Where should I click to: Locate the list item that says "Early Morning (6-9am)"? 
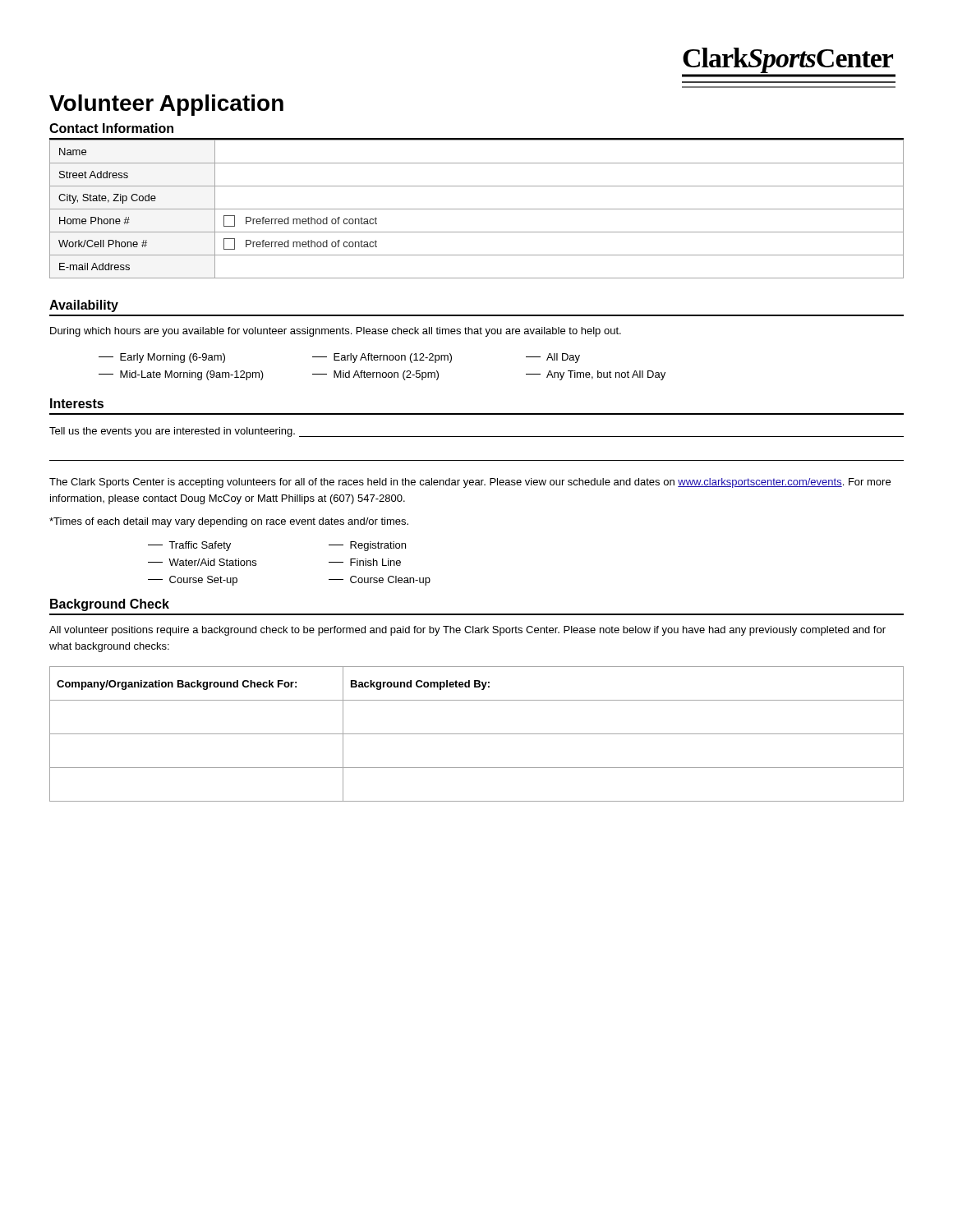[162, 356]
